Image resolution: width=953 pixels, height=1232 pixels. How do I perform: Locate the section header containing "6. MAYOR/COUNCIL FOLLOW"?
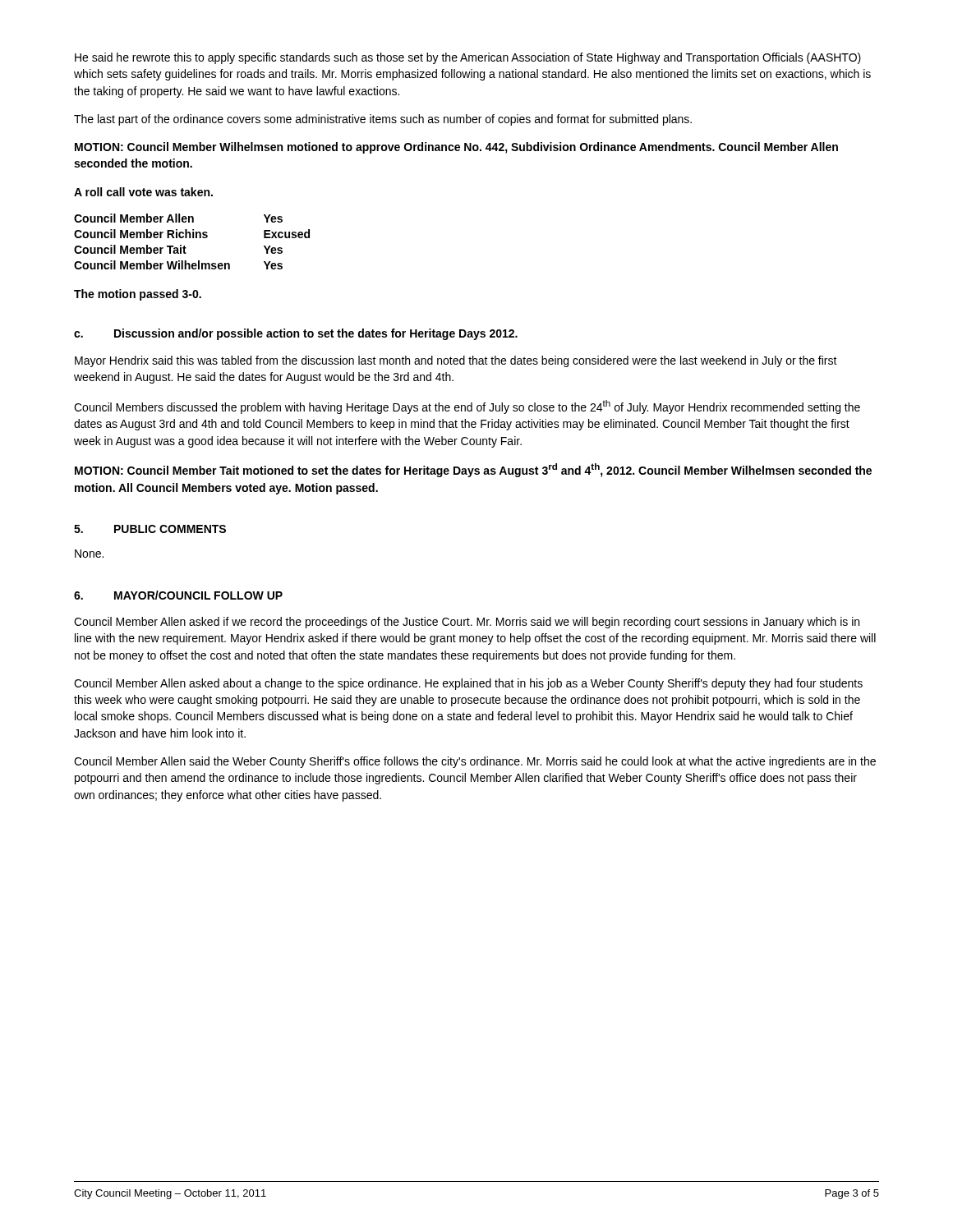(x=178, y=595)
